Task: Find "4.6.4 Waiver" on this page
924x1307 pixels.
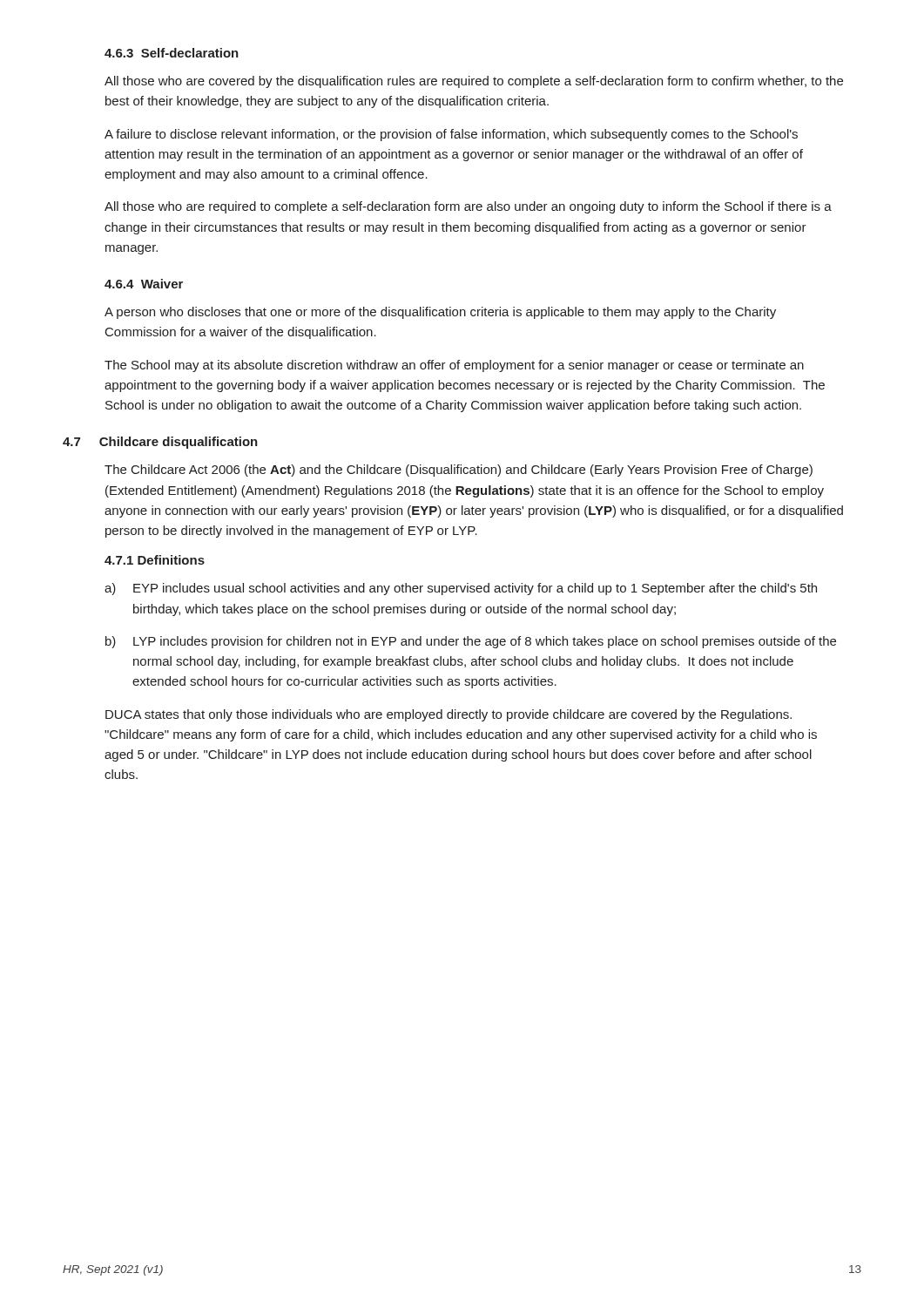Action: click(x=144, y=284)
